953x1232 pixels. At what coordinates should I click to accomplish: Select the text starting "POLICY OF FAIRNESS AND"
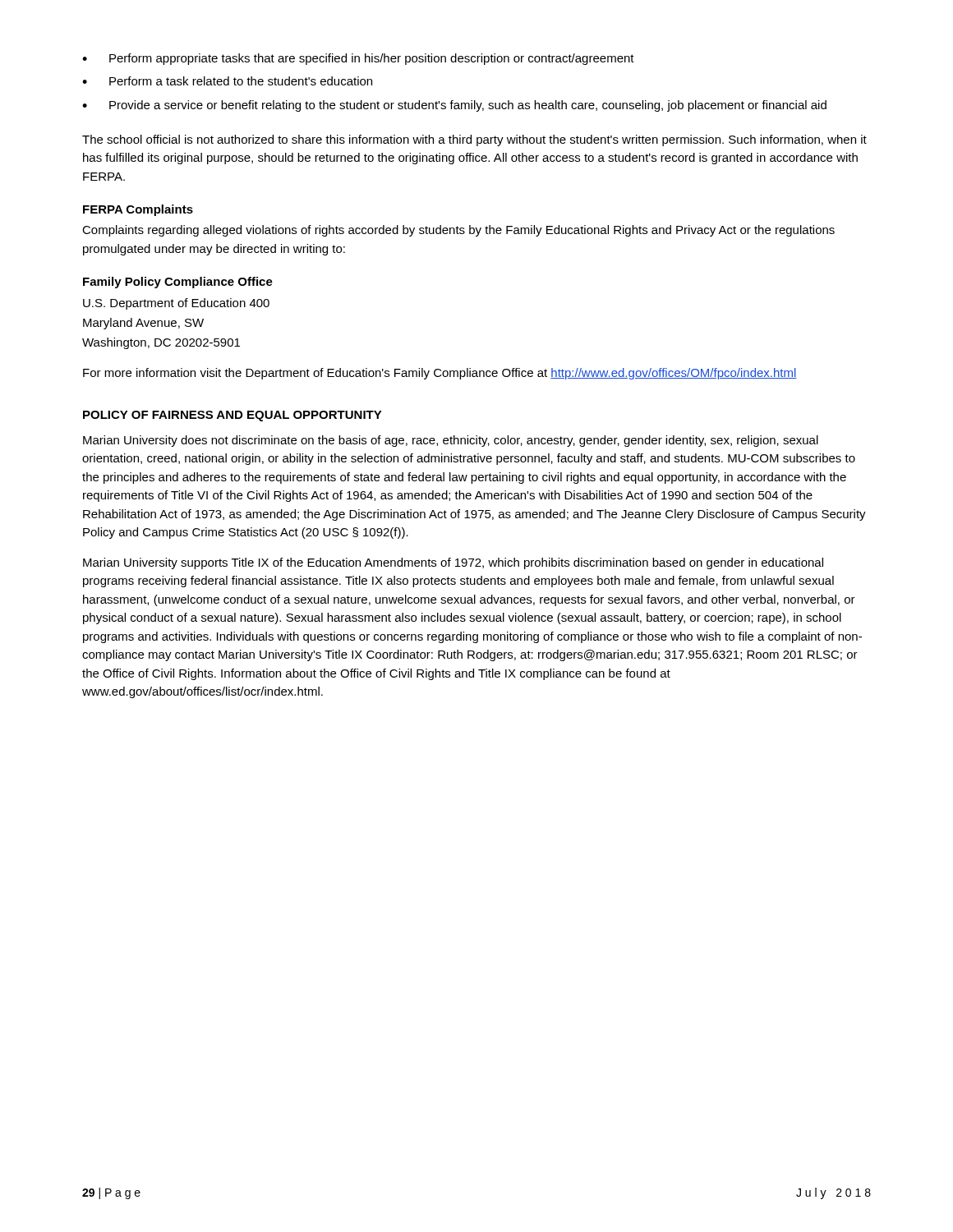pyautogui.click(x=232, y=414)
